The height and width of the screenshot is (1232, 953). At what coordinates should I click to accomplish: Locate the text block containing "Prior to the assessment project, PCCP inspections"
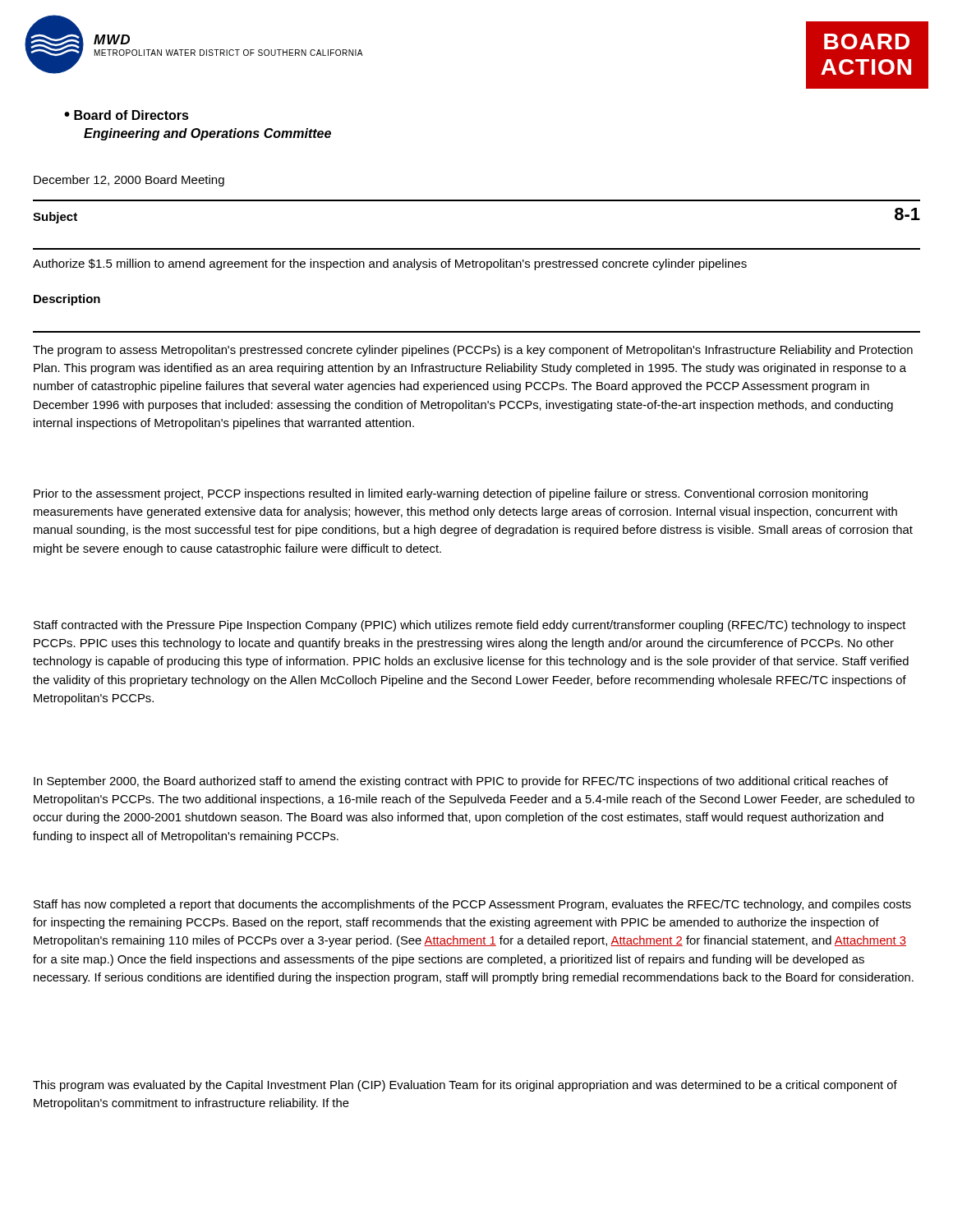[x=473, y=521]
